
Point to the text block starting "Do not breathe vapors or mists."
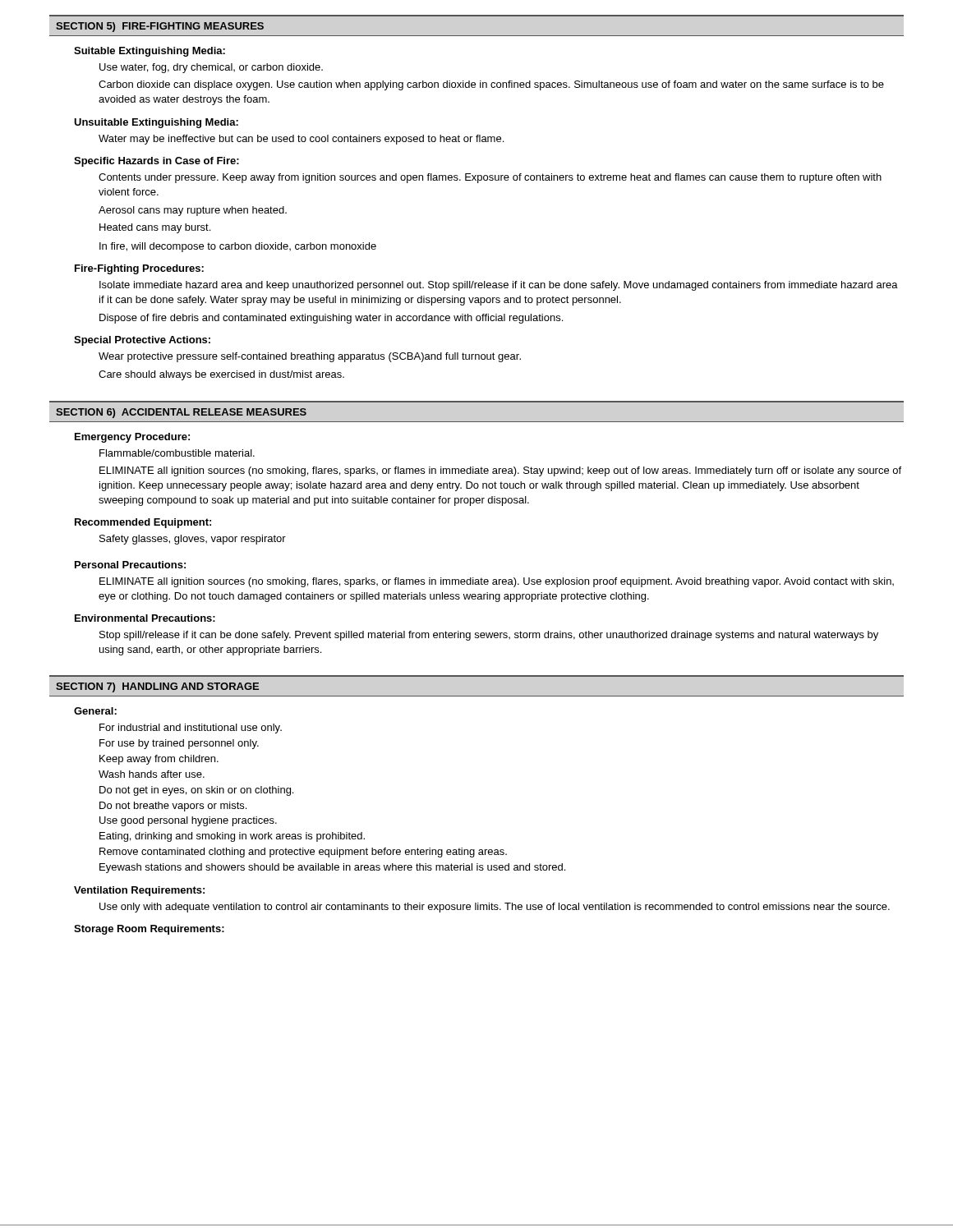click(x=173, y=805)
